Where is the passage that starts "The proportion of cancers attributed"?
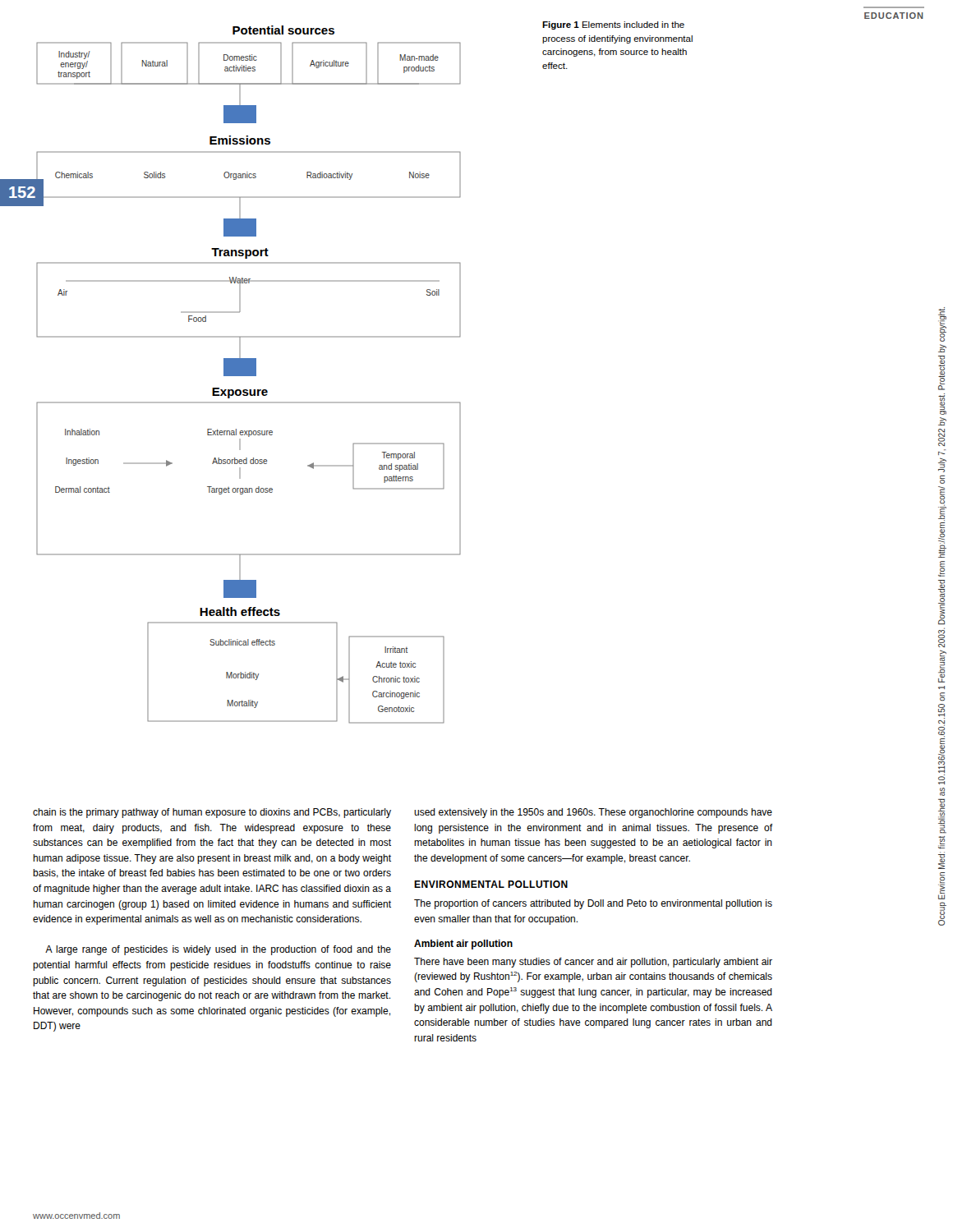This screenshot has height=1232, width=953. pyautogui.click(x=593, y=911)
